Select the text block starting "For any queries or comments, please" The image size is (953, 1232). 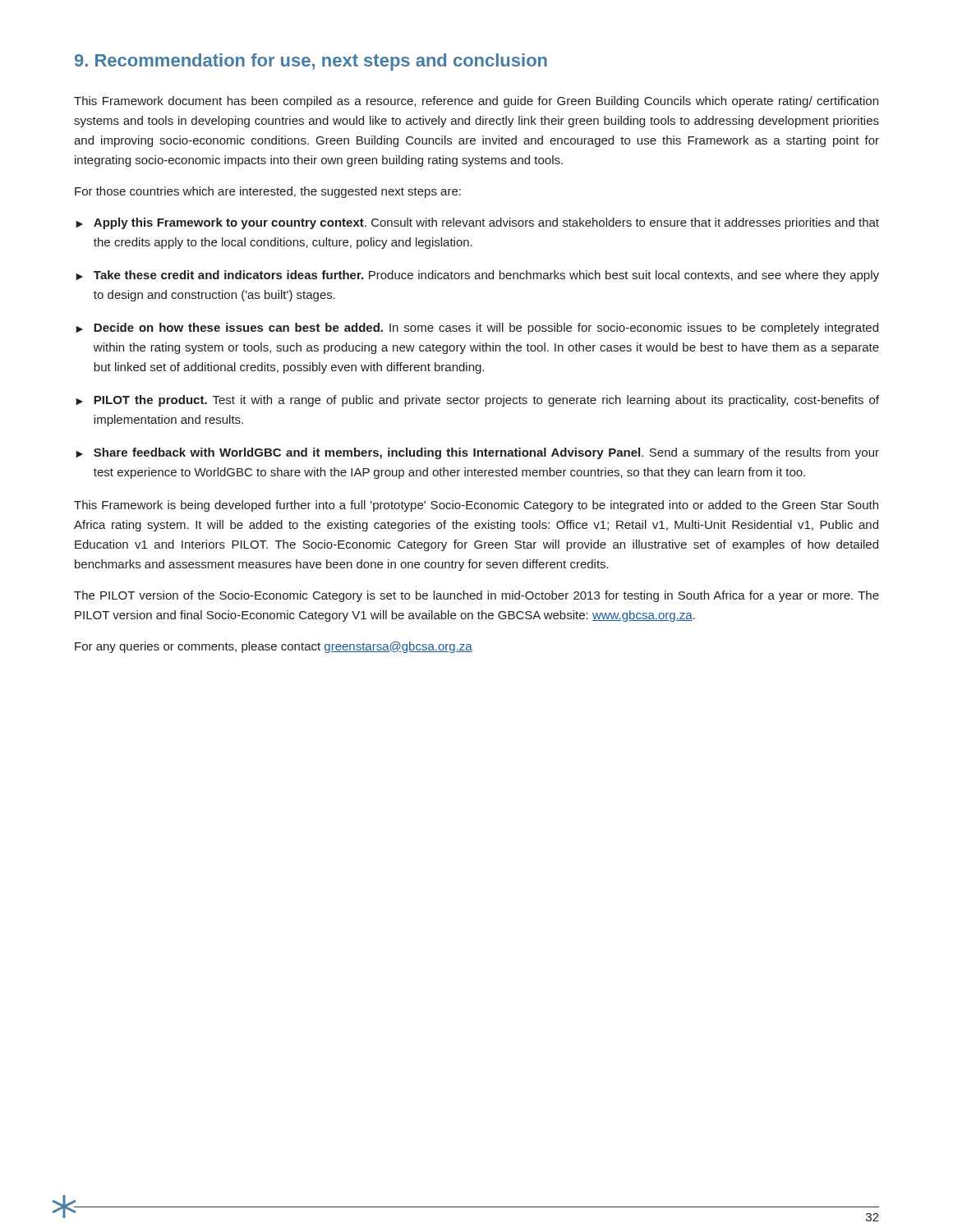pos(476,646)
